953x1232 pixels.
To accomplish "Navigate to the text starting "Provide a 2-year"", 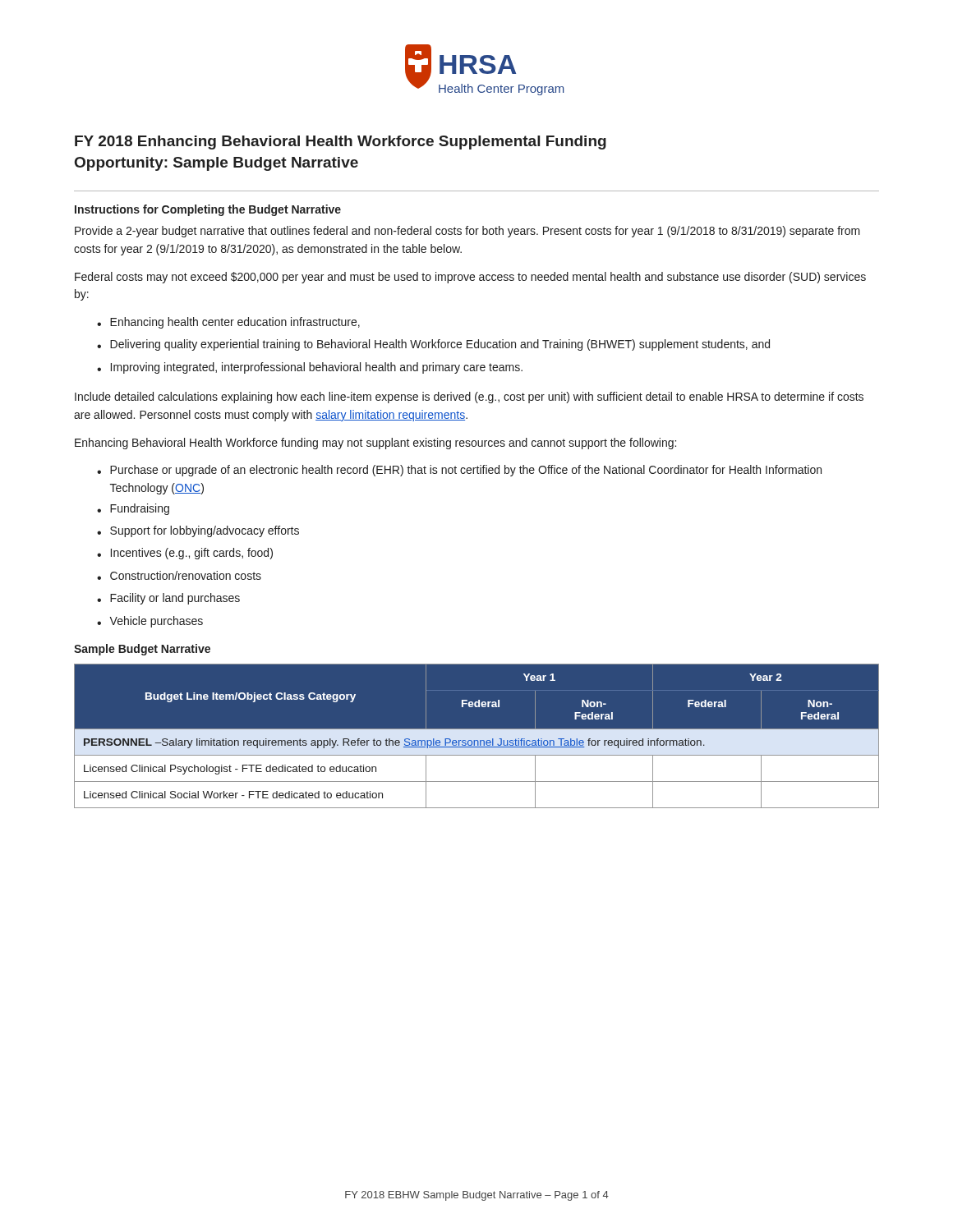I will pos(467,240).
